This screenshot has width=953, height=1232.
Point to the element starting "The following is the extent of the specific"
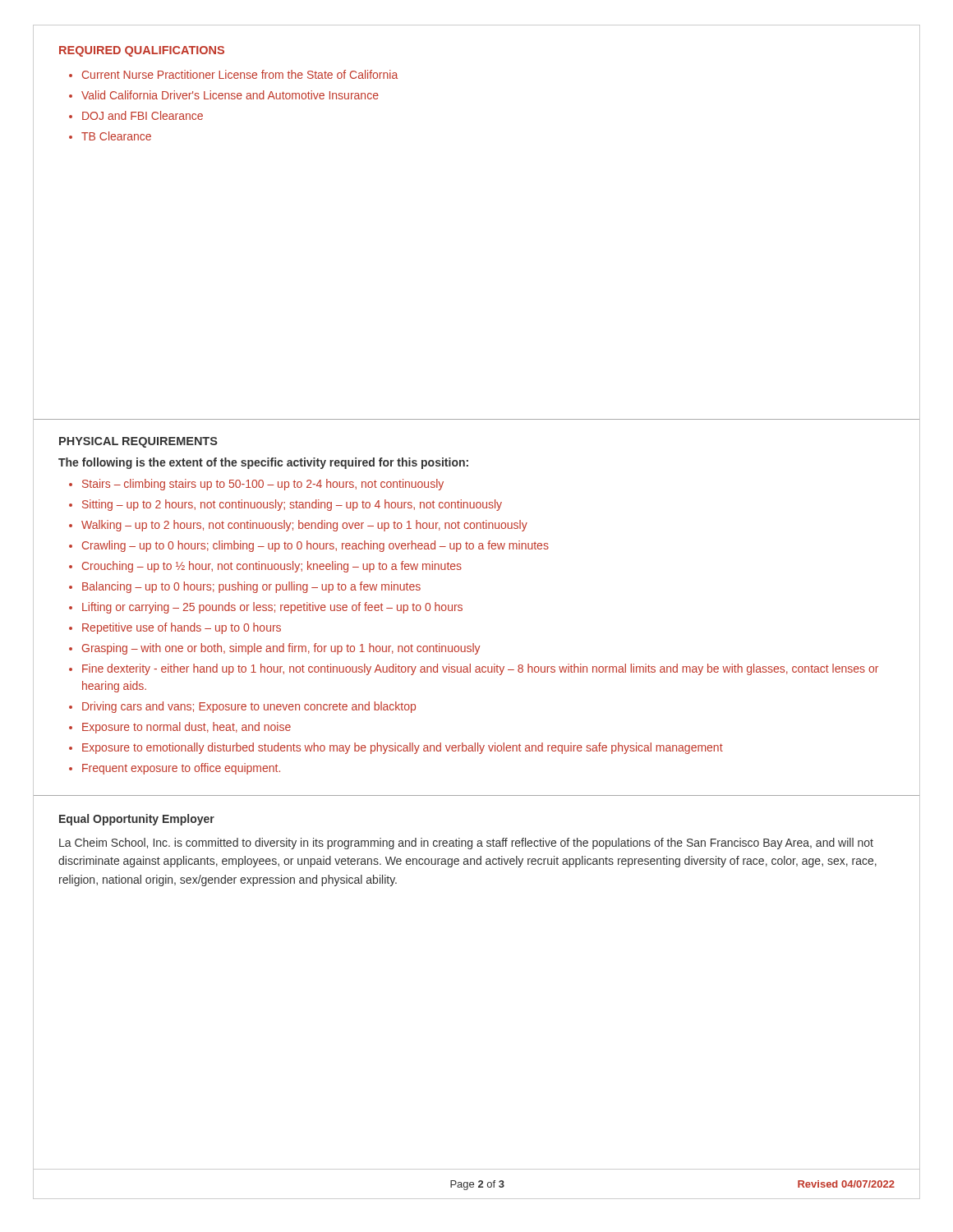coord(476,462)
